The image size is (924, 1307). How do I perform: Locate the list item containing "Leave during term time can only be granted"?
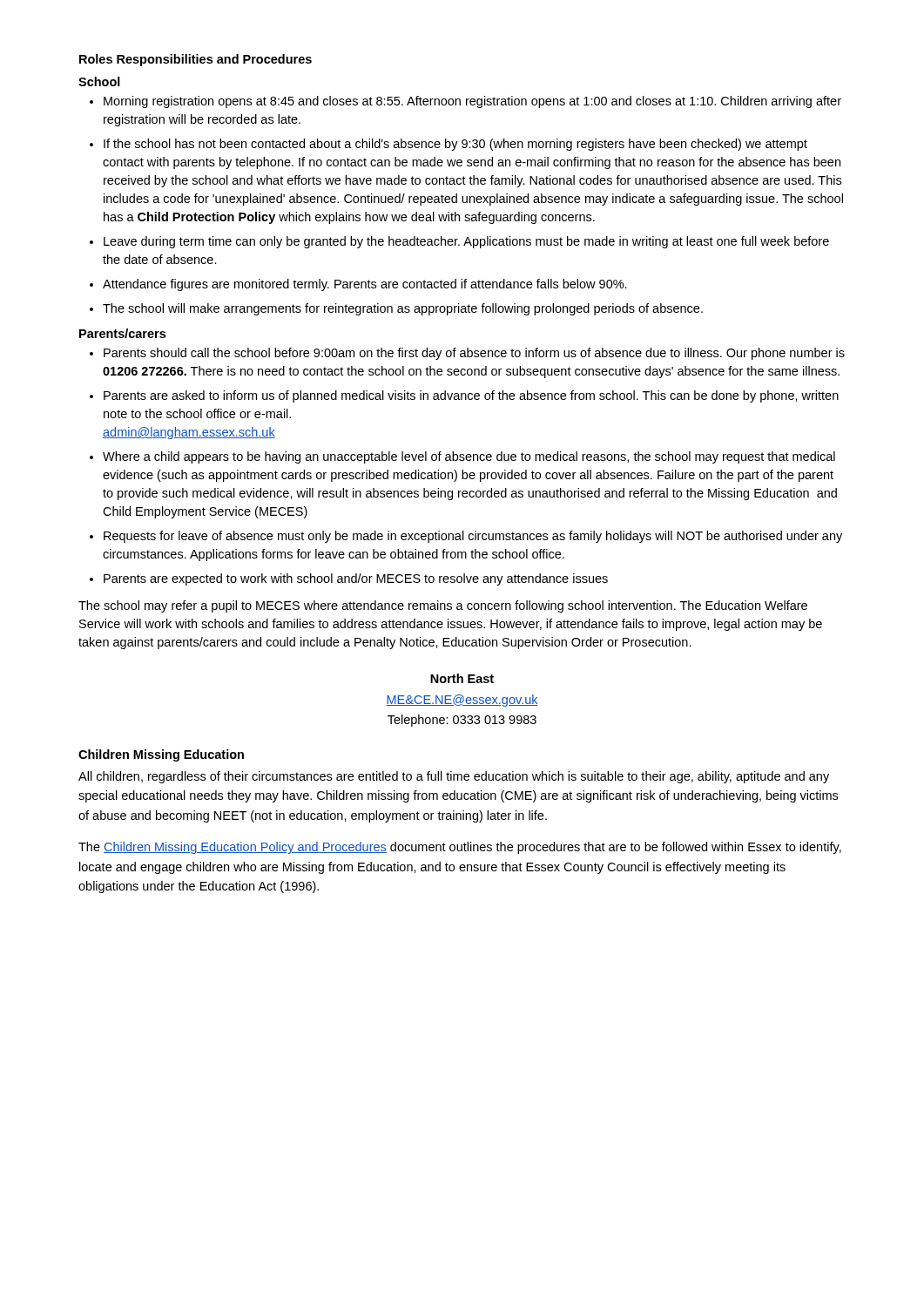coord(466,251)
